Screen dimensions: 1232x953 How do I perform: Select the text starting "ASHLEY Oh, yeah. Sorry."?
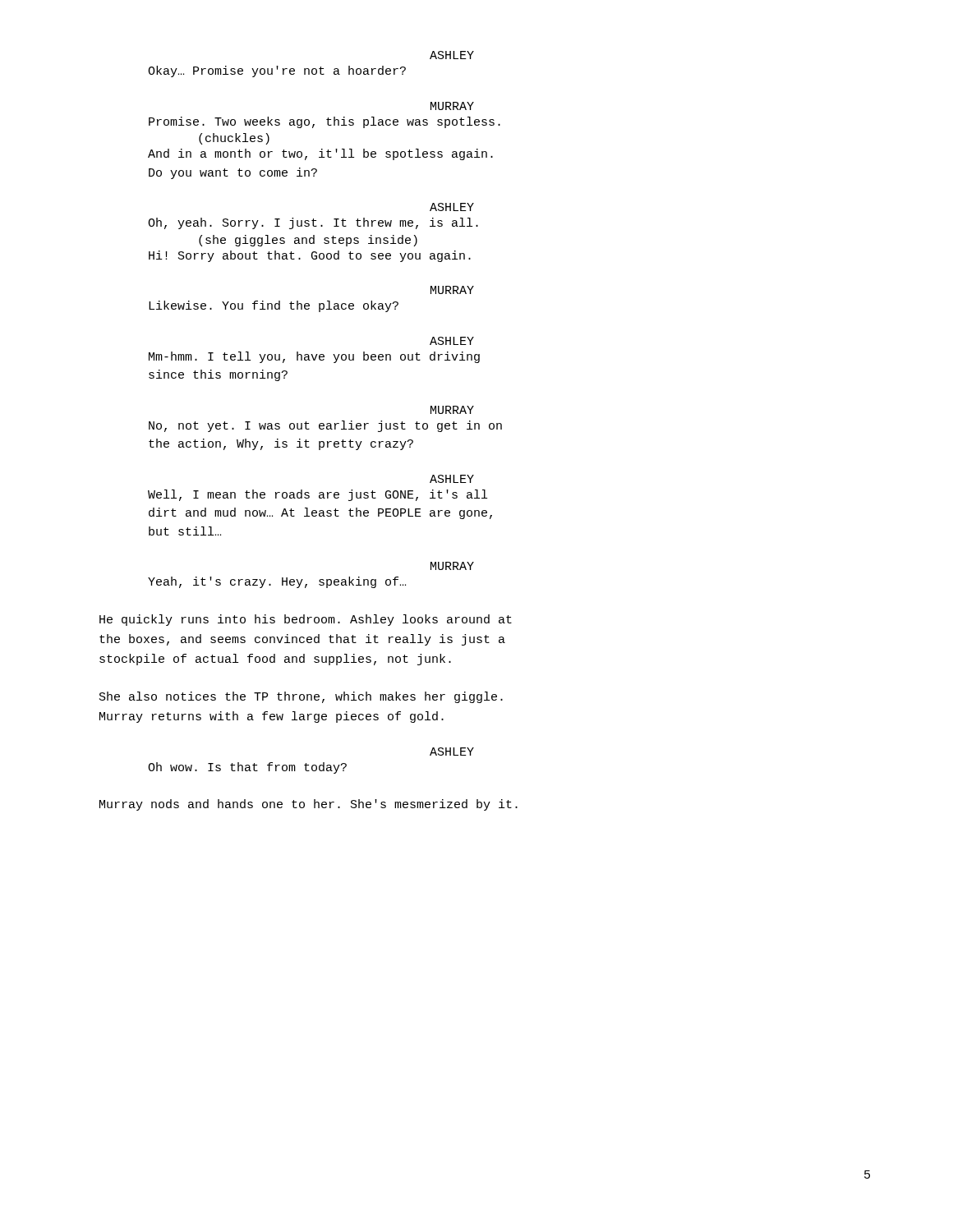point(452,234)
